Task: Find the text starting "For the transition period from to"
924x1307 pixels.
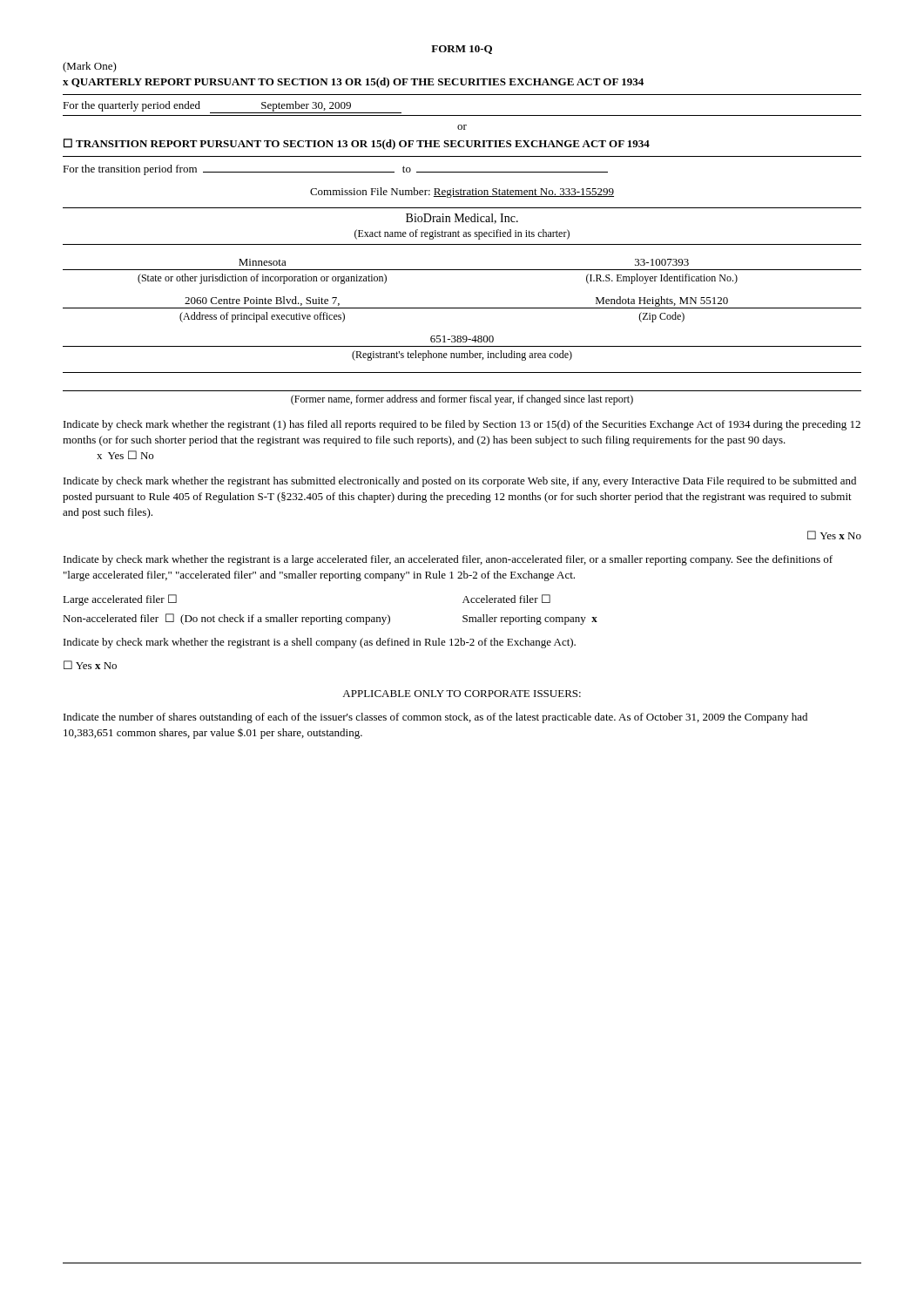Action: tap(335, 169)
